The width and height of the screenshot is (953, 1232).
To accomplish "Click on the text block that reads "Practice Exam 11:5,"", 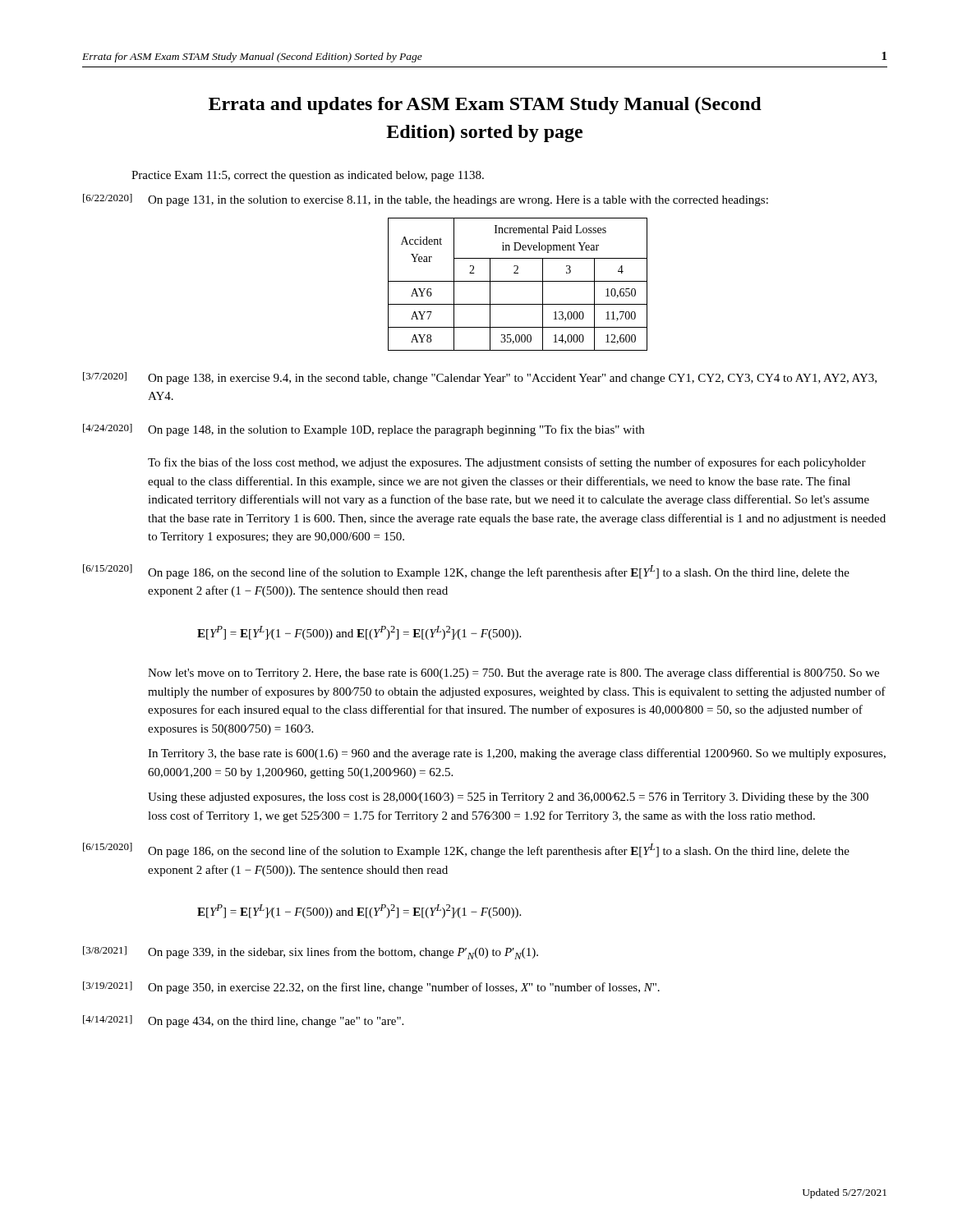I will [x=308, y=175].
